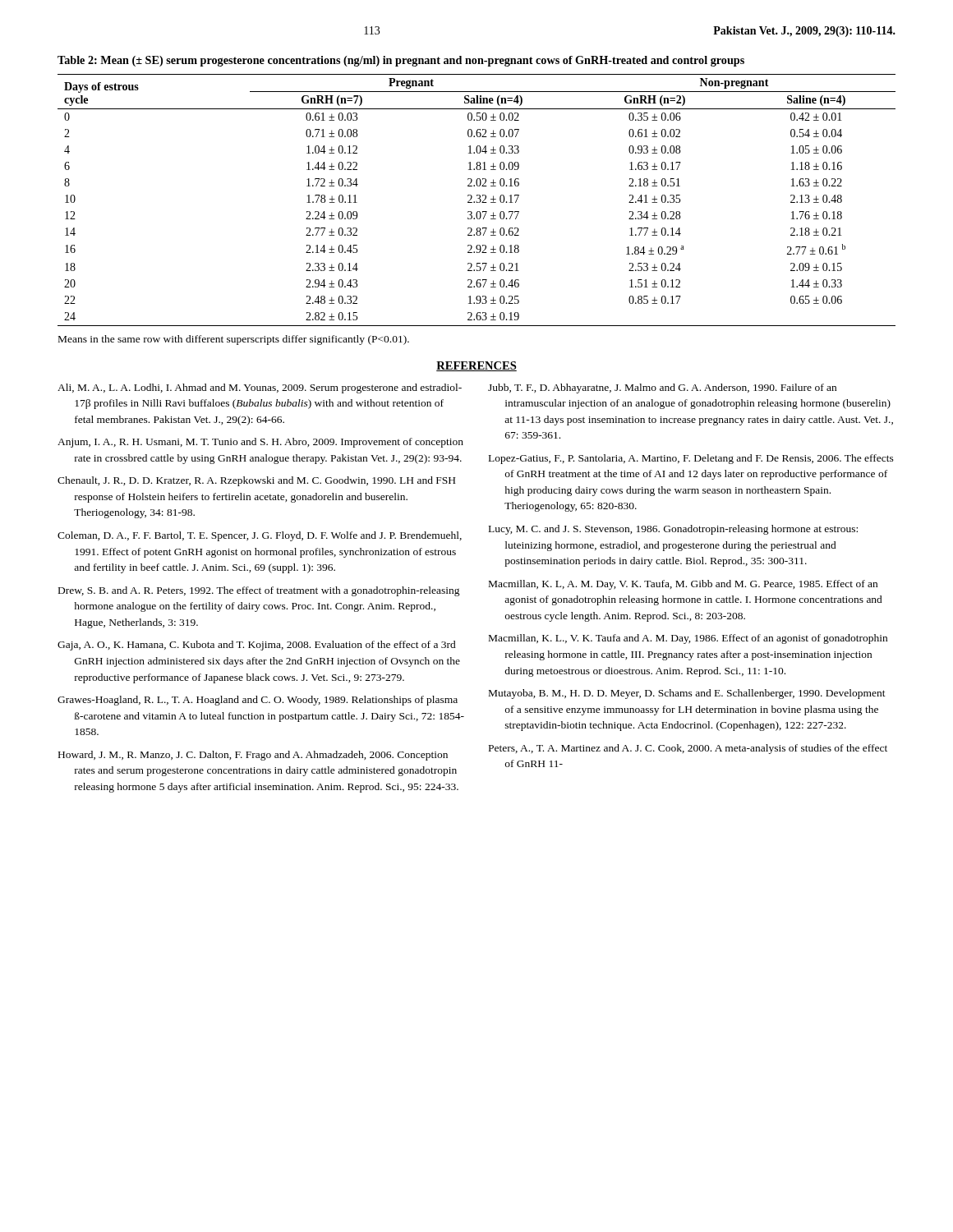Select the footnote containing "Means in the same"
The image size is (953, 1232).
(234, 338)
